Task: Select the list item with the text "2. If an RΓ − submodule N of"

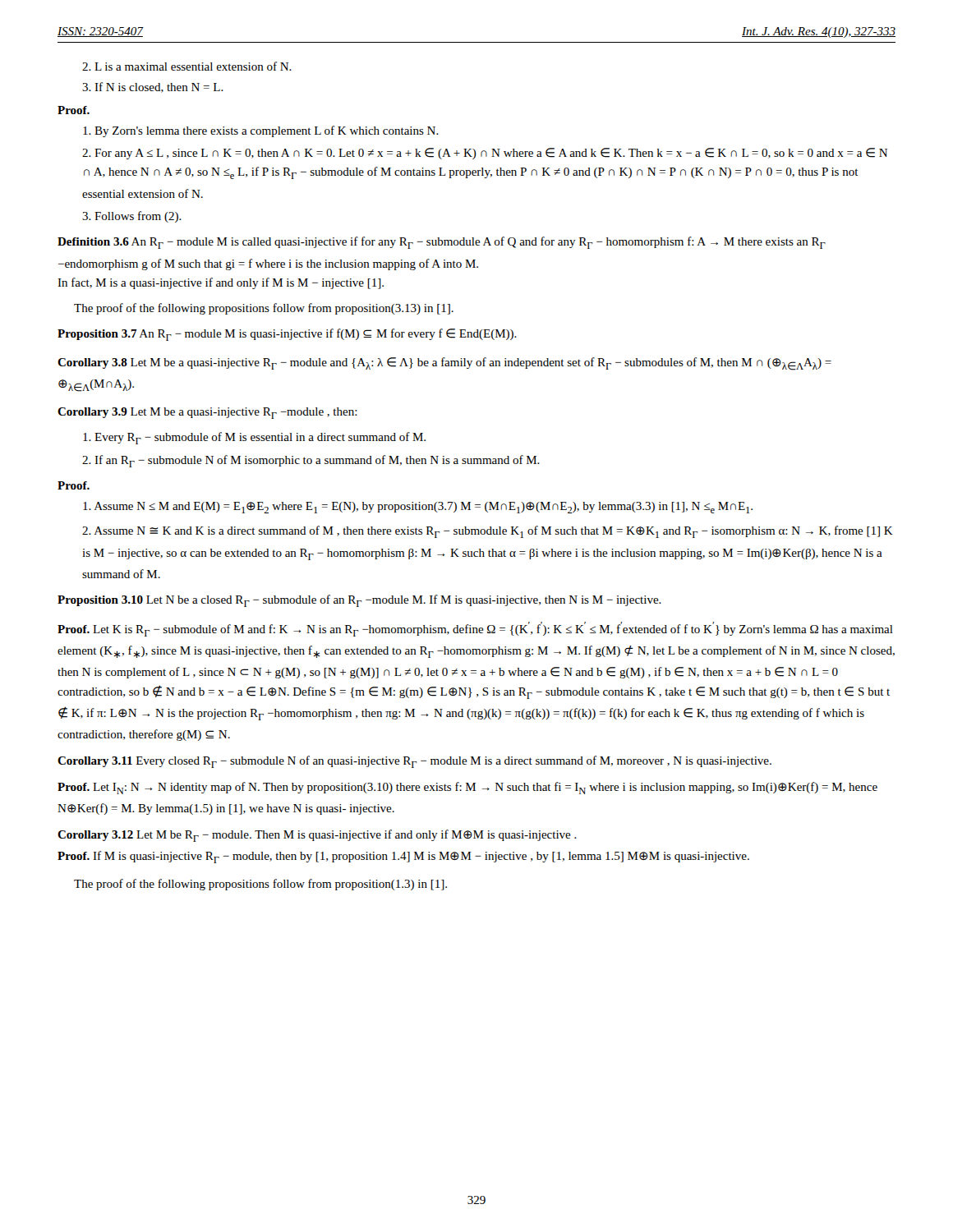Action: tap(311, 462)
